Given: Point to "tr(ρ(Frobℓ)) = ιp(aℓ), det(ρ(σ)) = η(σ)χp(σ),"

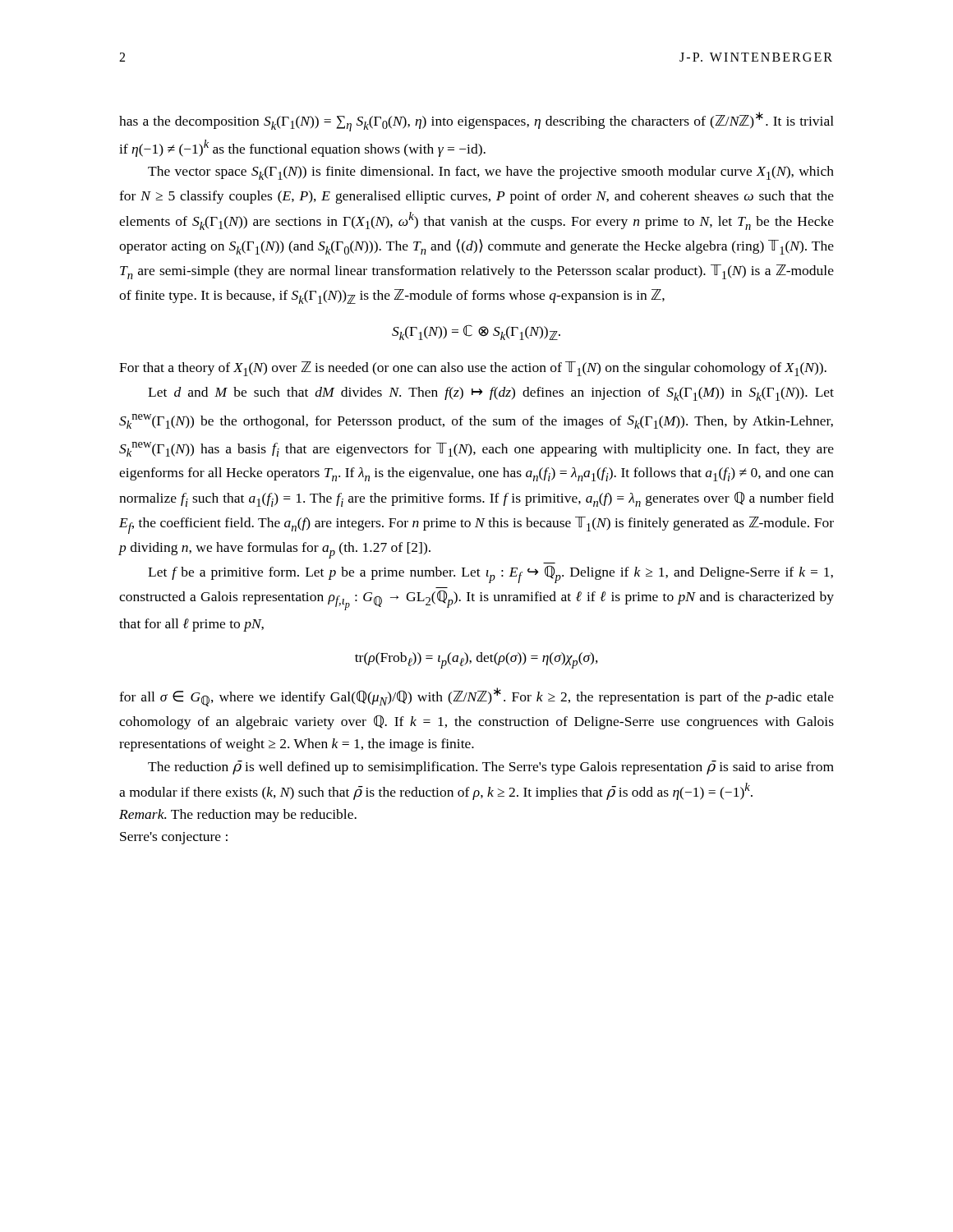Looking at the screenshot, I should point(476,659).
